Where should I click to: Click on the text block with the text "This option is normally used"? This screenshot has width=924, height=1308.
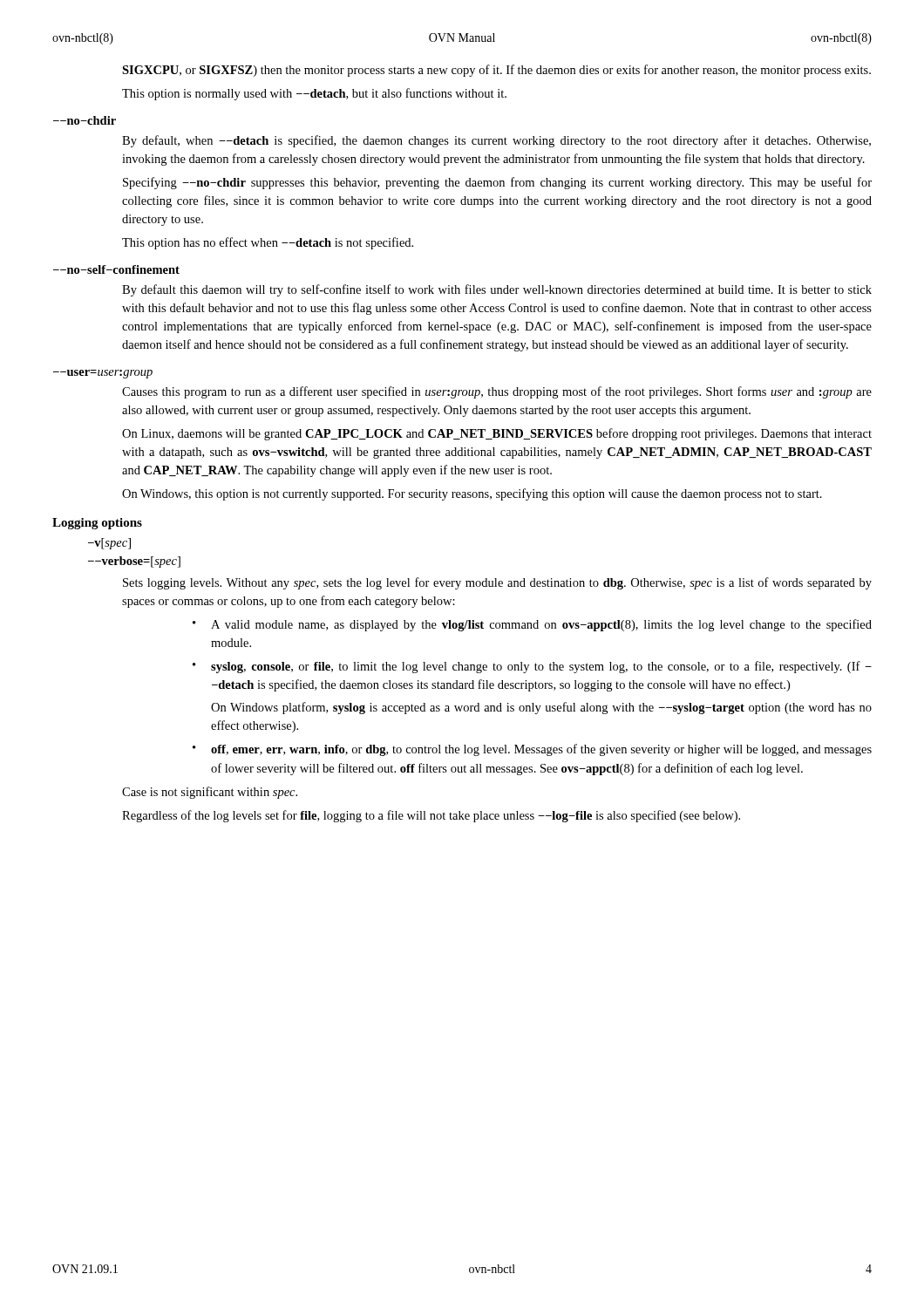pyautogui.click(x=315, y=93)
